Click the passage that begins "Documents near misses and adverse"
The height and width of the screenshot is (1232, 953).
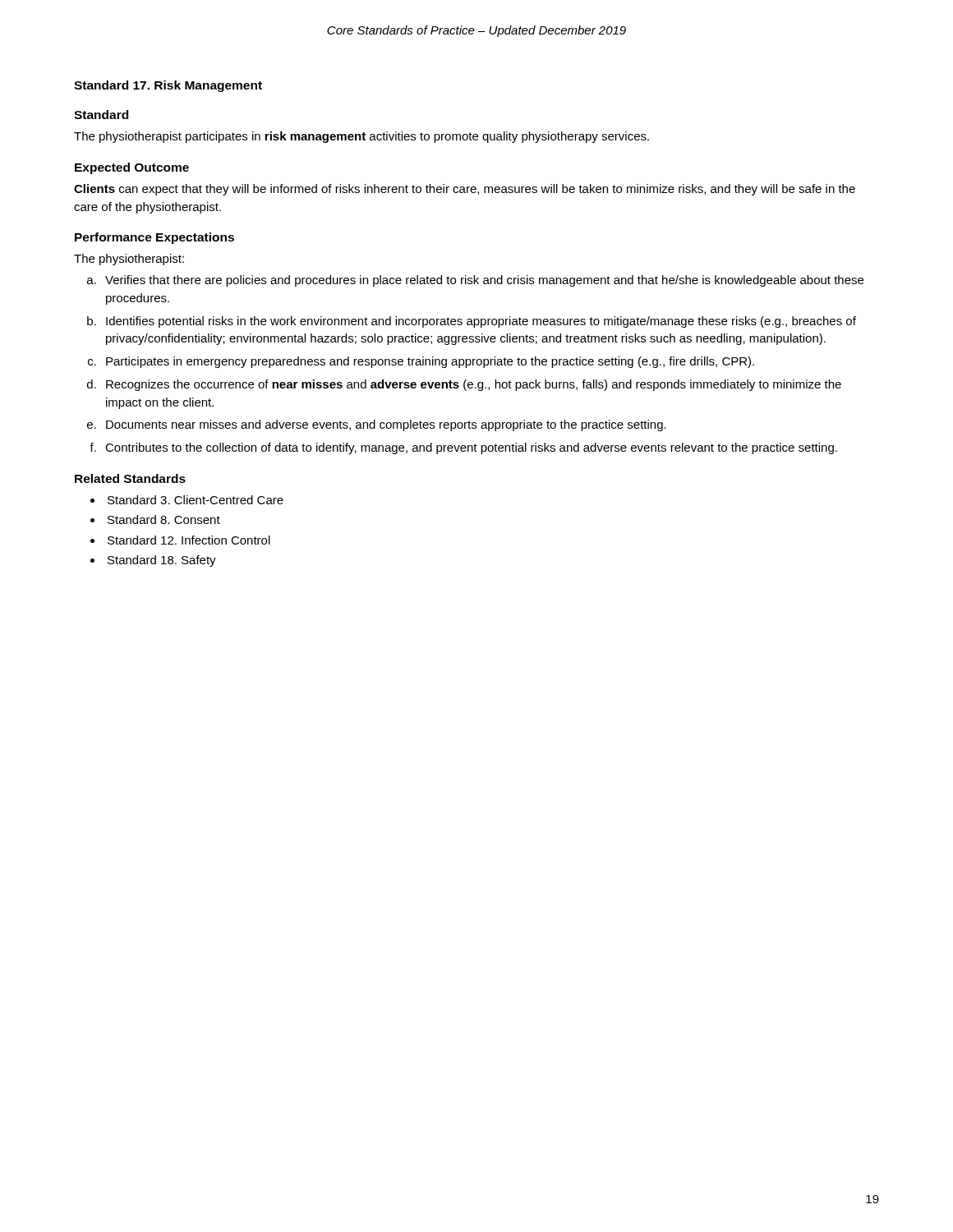point(386,424)
